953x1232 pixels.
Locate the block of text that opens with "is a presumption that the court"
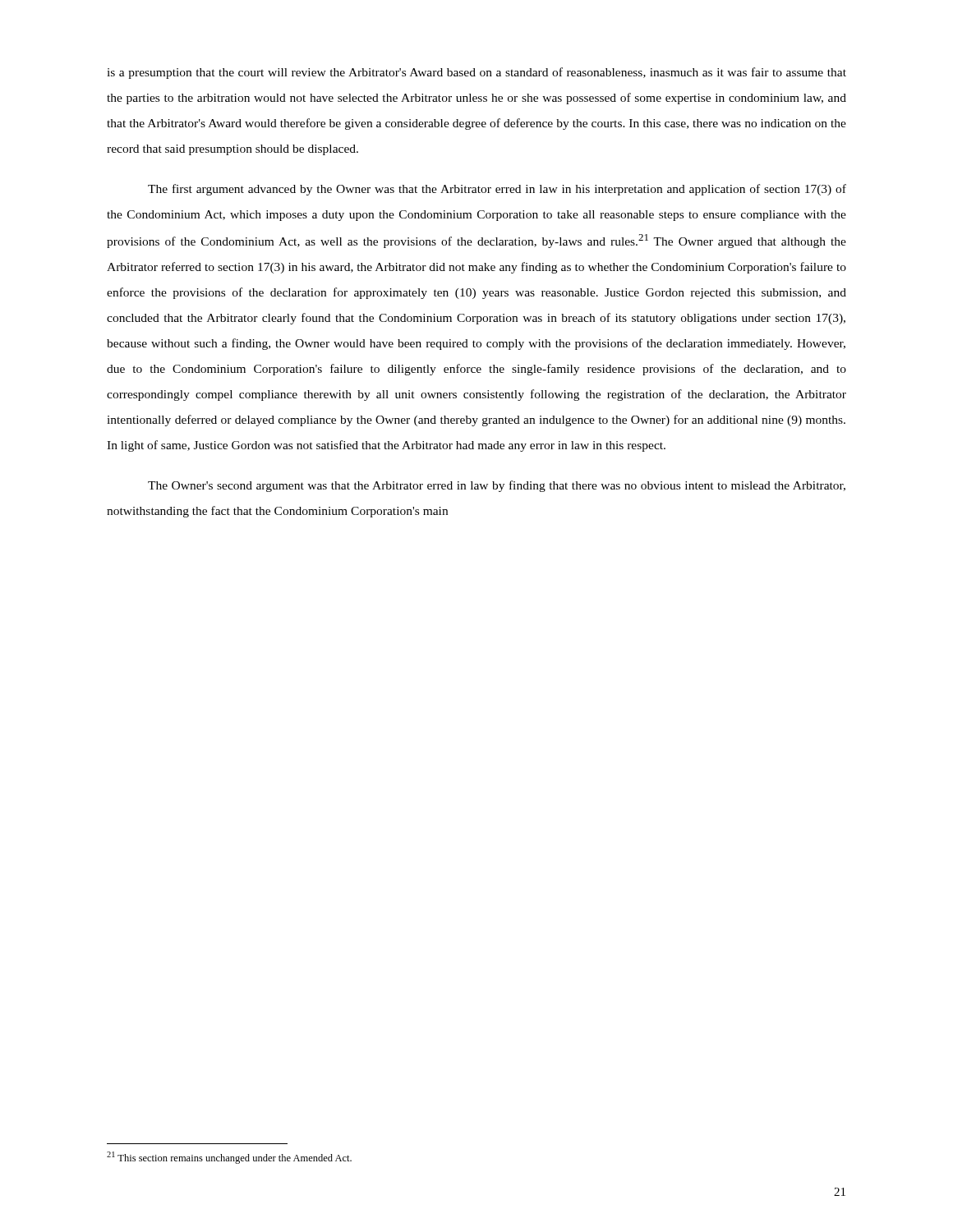[476, 110]
